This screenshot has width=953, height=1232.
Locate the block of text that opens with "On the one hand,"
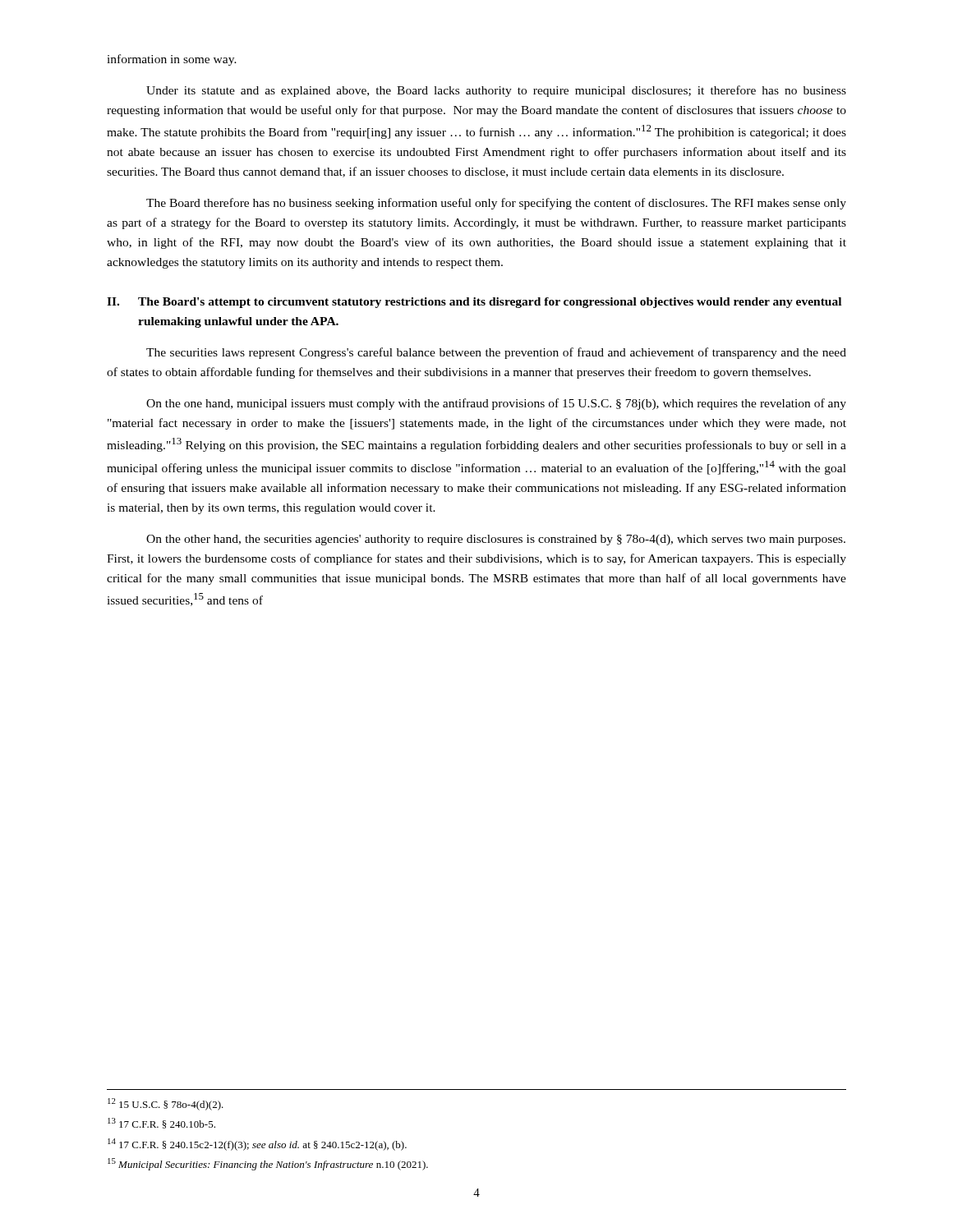476,456
